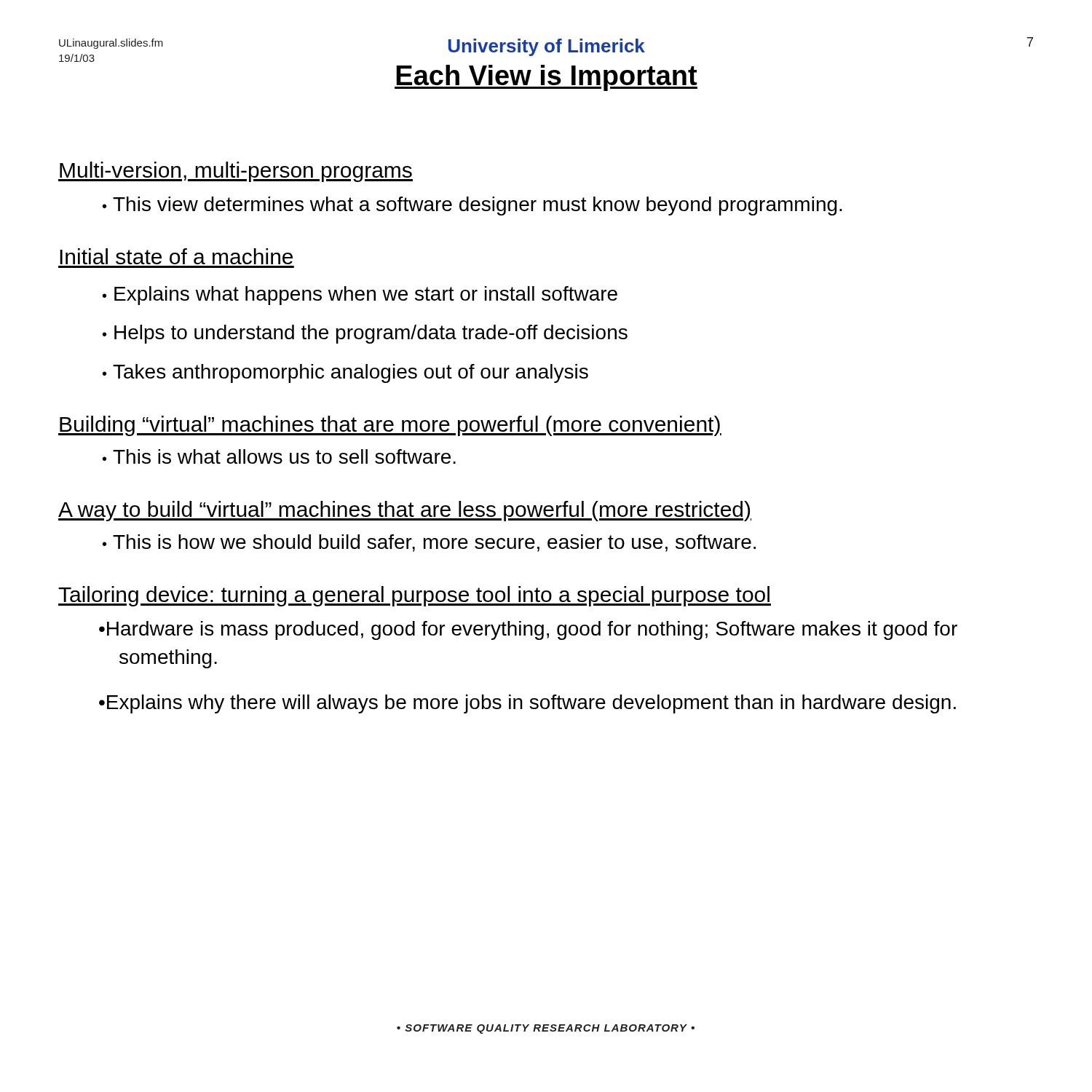The image size is (1092, 1092).
Task: Find the list item that says "•This view determines what a software"
Action: tap(473, 204)
